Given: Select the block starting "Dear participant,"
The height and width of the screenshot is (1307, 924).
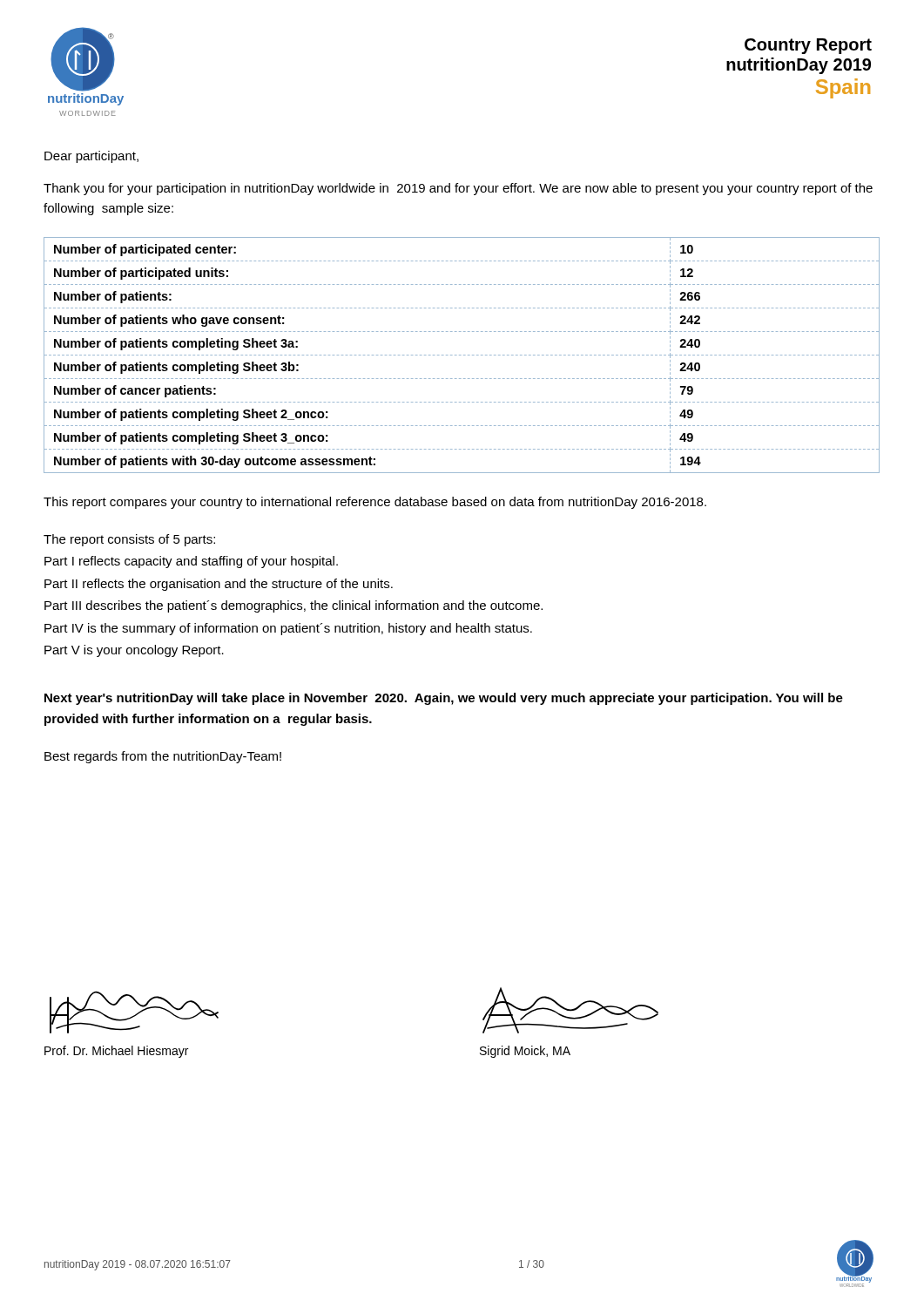Looking at the screenshot, I should (91, 156).
